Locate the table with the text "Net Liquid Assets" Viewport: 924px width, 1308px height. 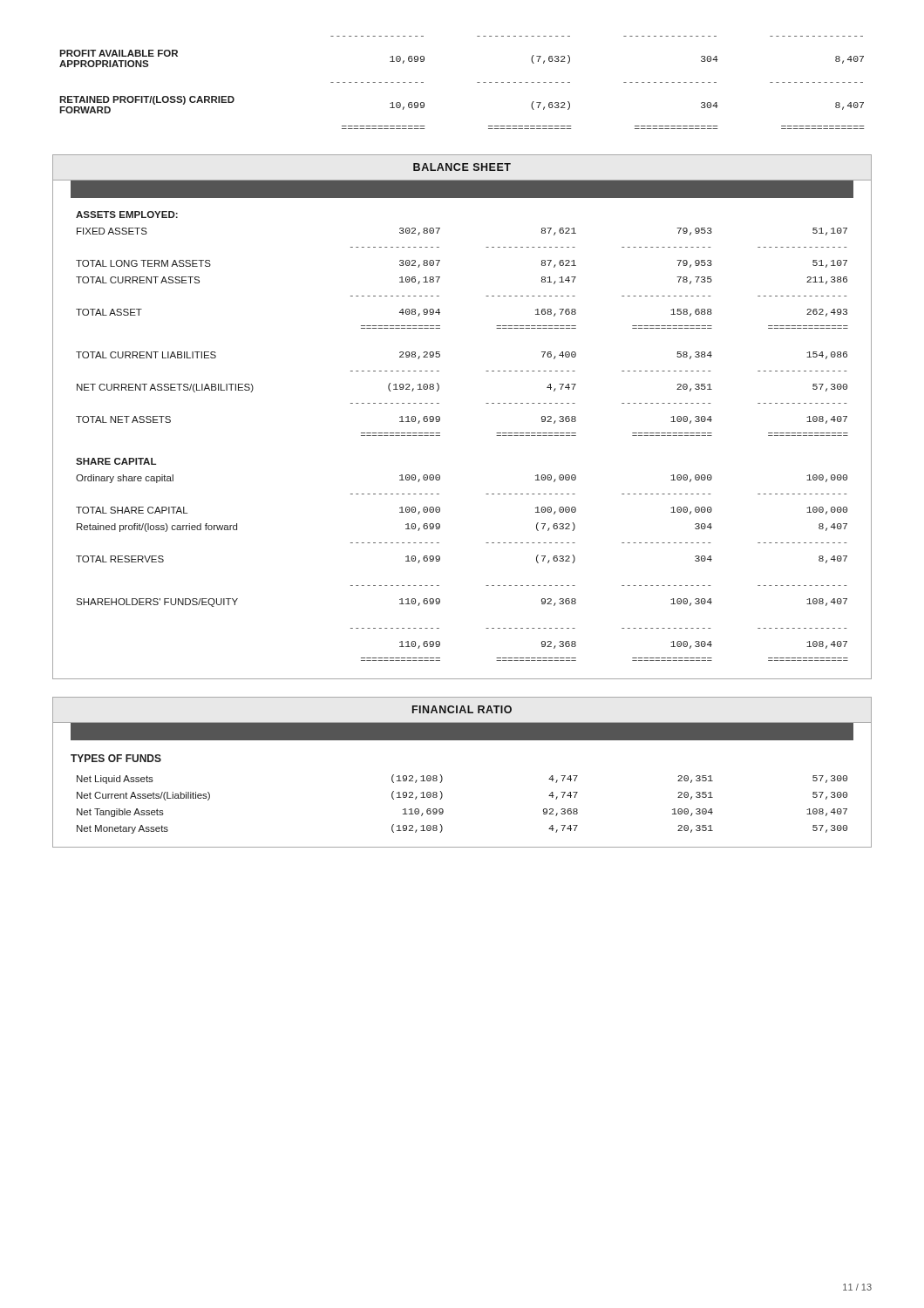tap(462, 803)
